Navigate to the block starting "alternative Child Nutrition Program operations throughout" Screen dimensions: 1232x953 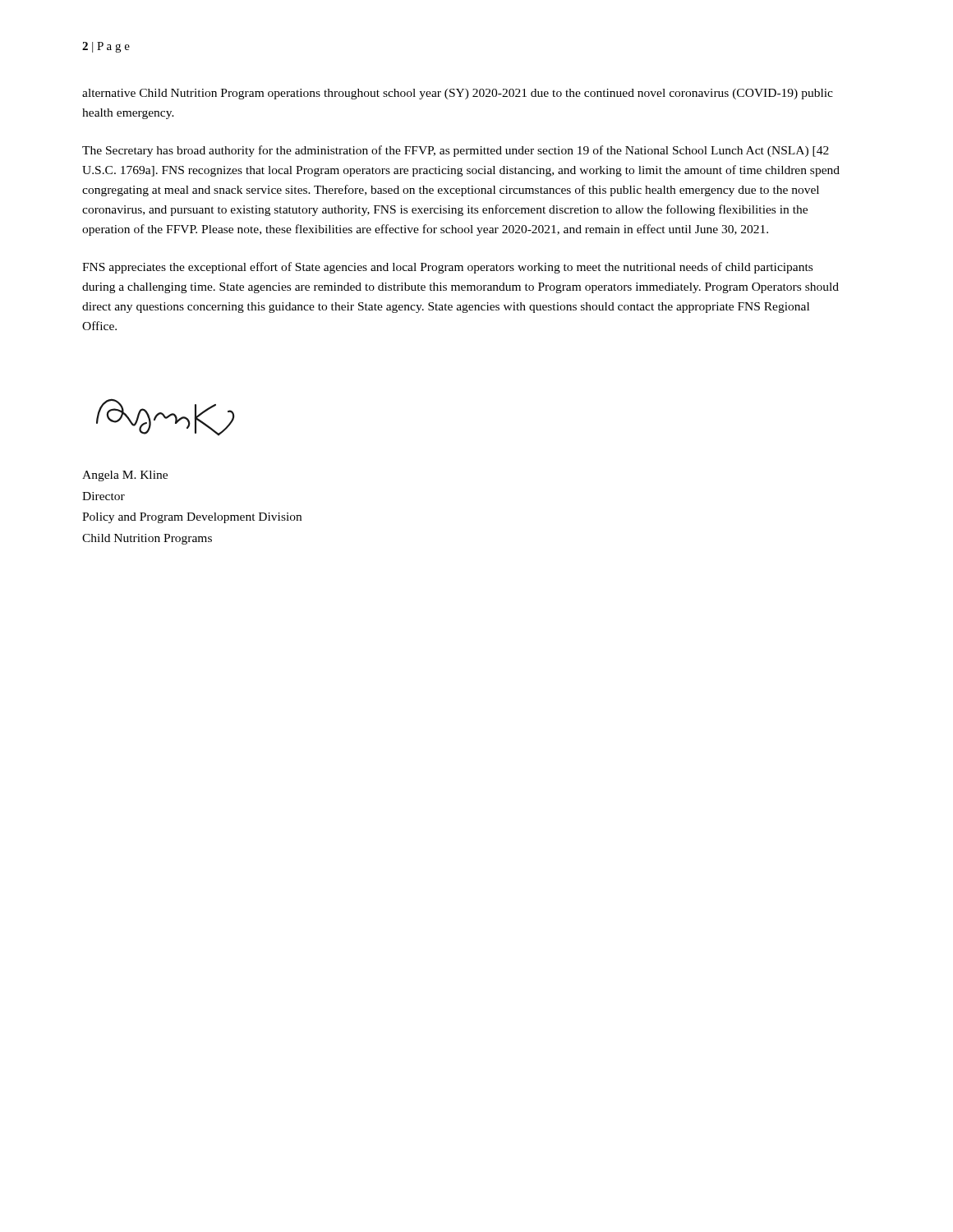point(458,102)
